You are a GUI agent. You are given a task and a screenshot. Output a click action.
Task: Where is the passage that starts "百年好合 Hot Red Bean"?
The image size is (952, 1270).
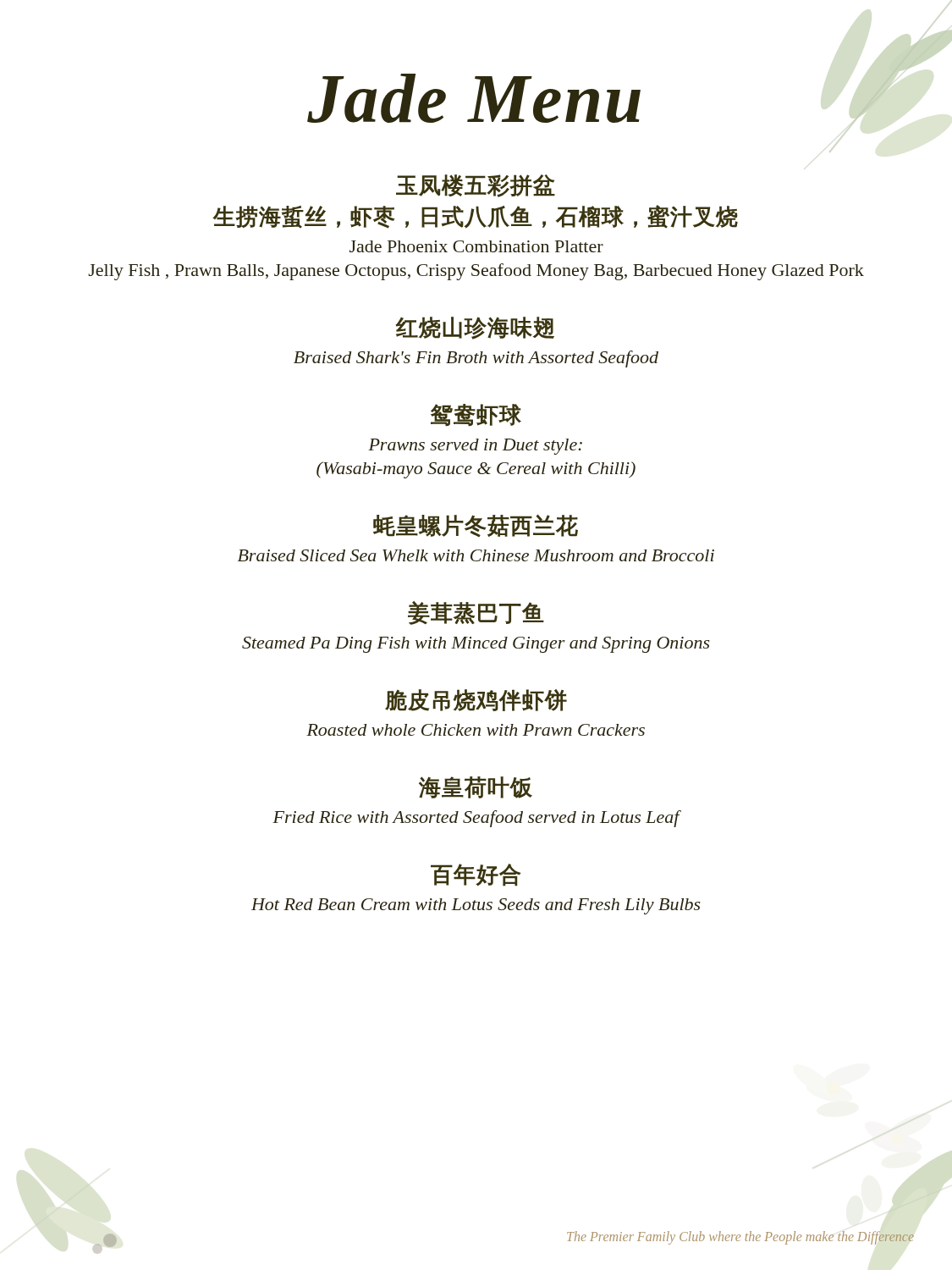[476, 888]
